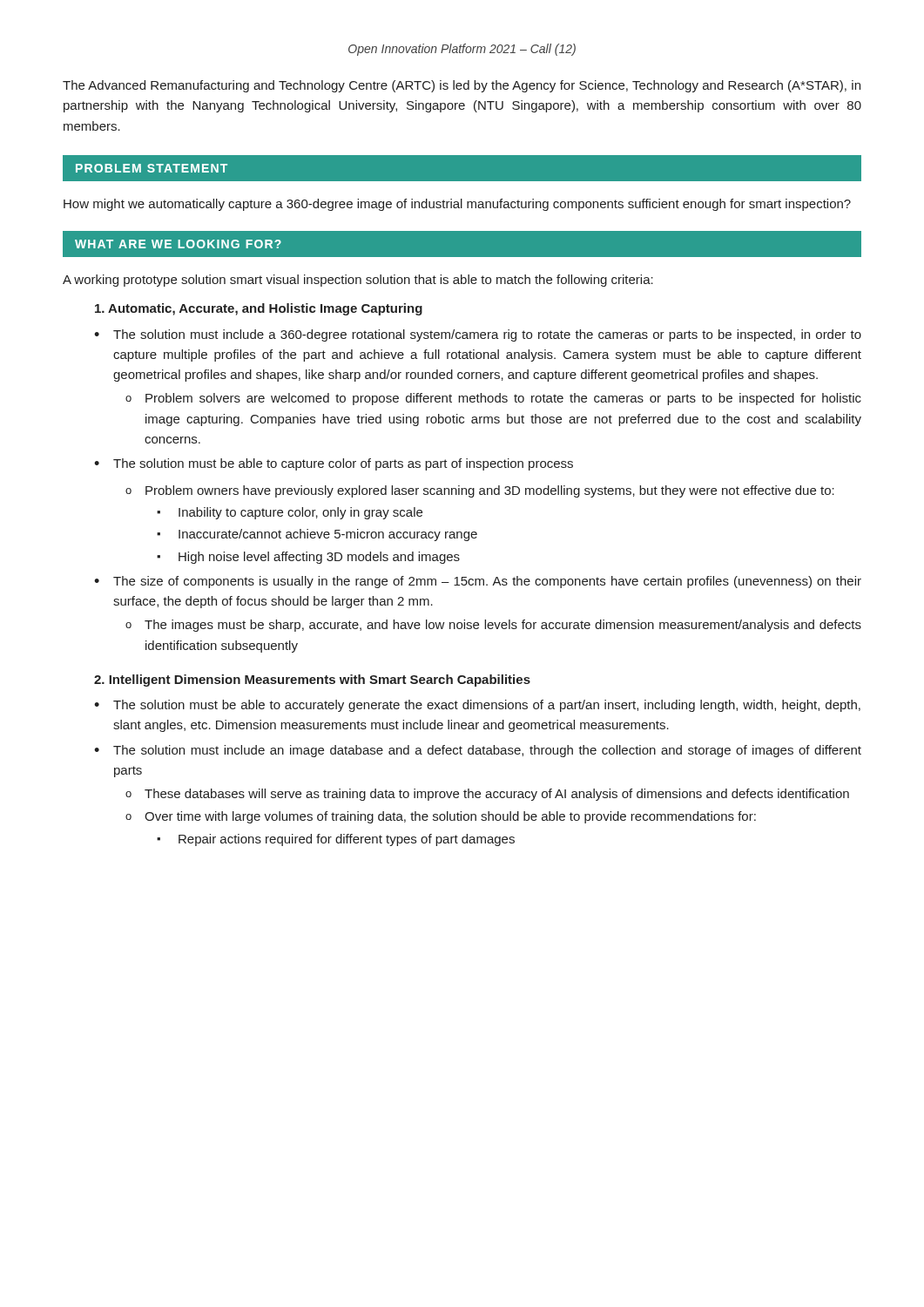Viewport: 924px width, 1307px height.
Task: Find the block on this page that starts "▪ High noise level"
Action: pos(308,558)
